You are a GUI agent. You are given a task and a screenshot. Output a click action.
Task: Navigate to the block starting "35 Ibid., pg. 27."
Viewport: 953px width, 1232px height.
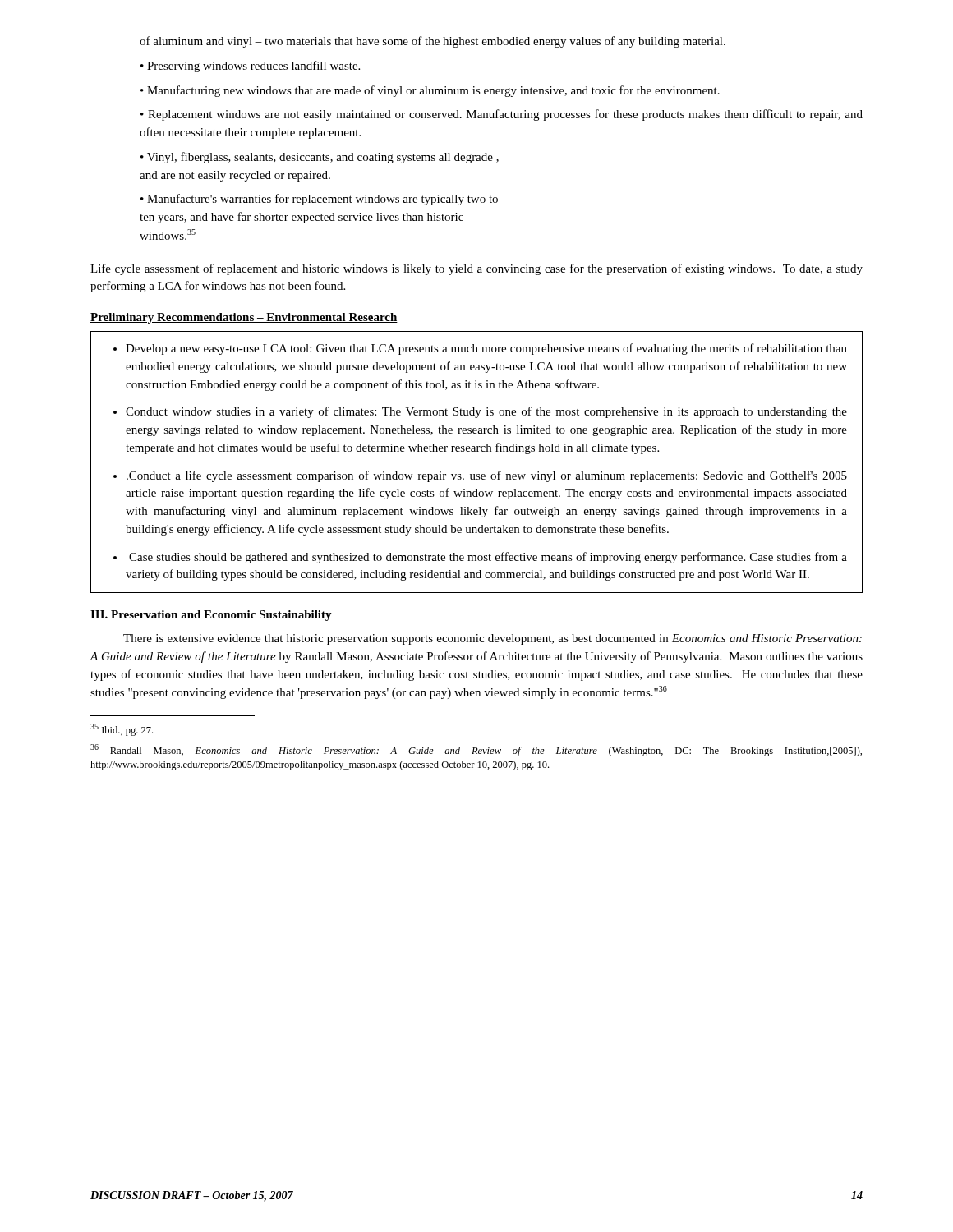(x=122, y=729)
